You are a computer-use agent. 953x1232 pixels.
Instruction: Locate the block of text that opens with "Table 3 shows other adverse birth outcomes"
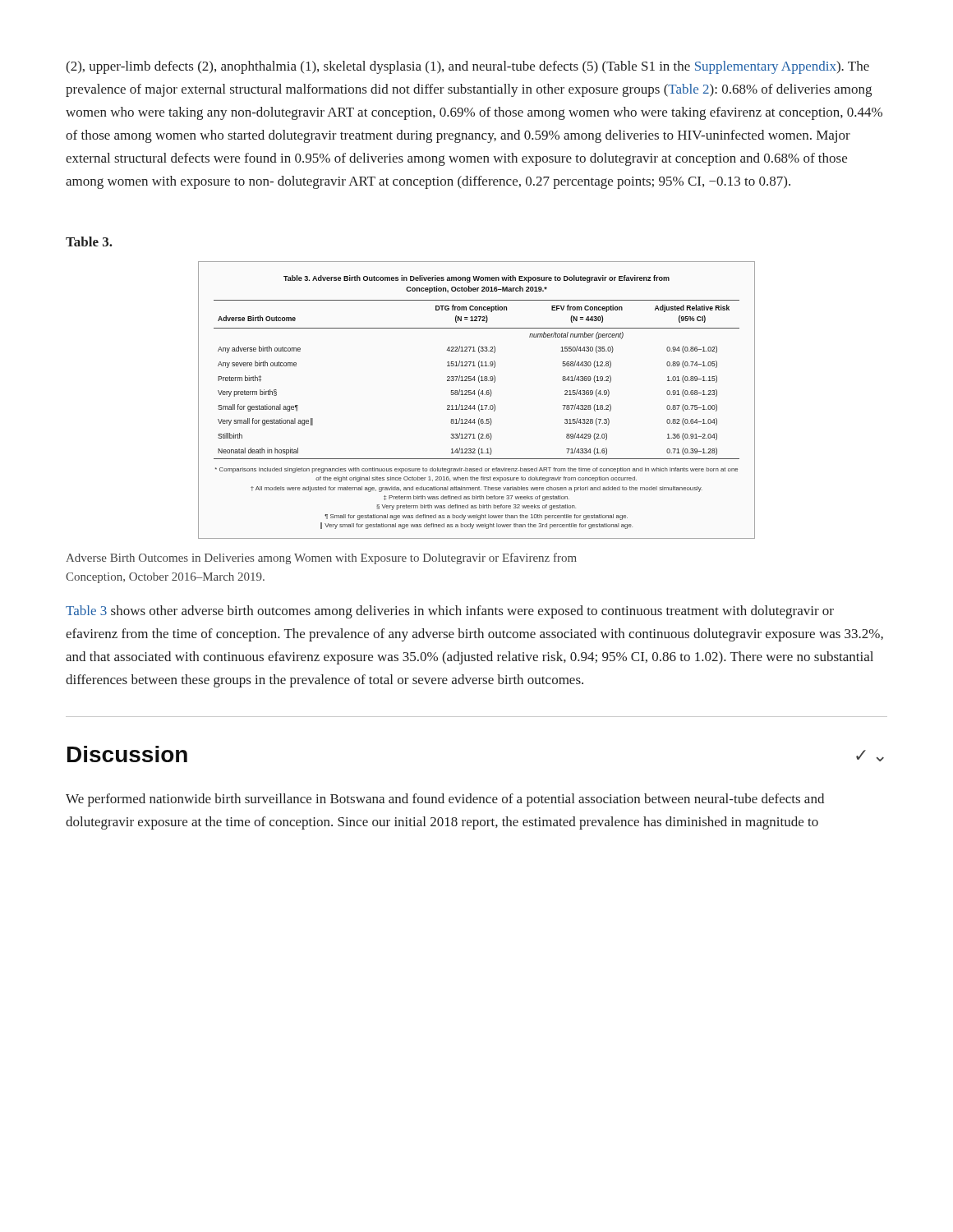[476, 646]
